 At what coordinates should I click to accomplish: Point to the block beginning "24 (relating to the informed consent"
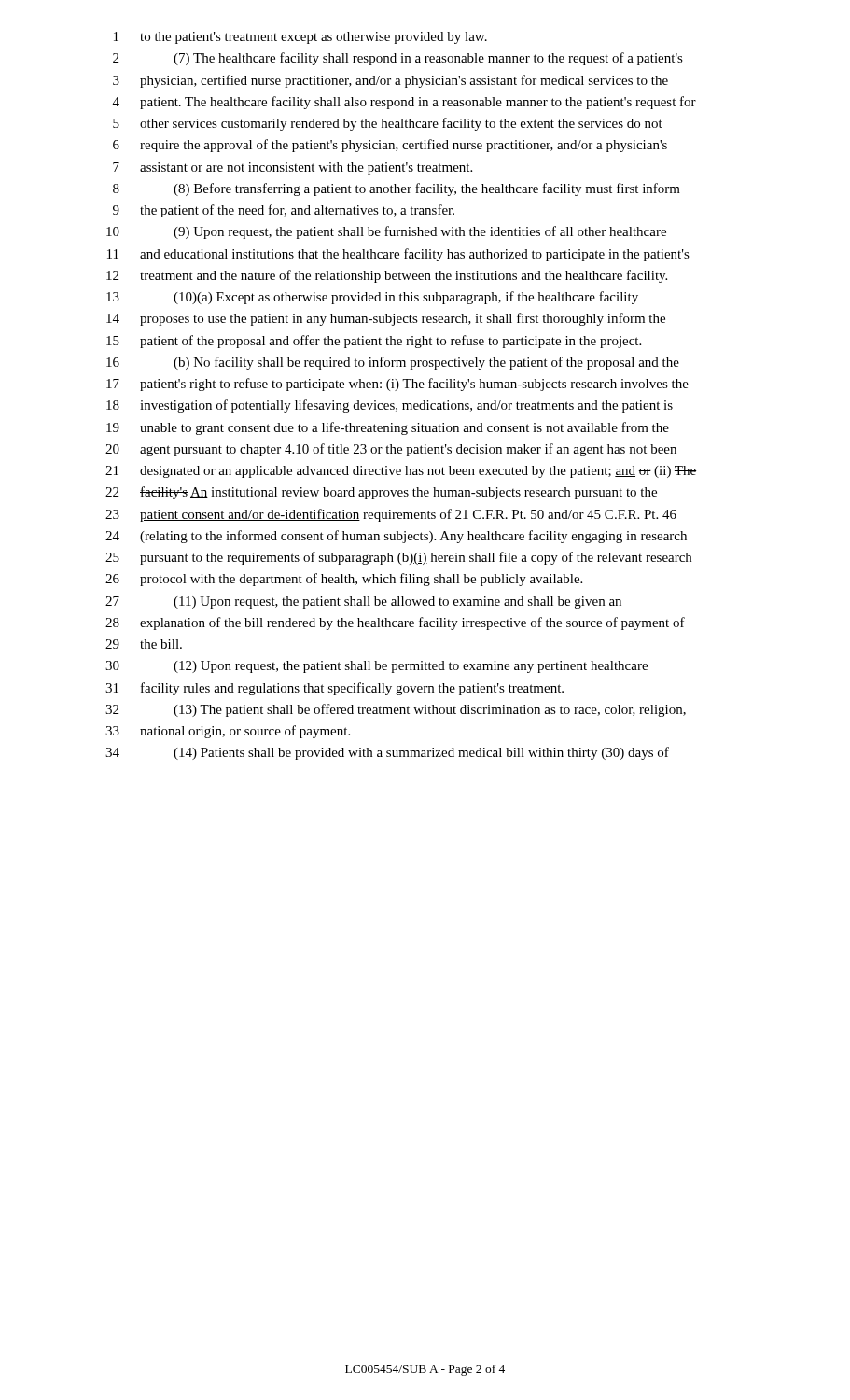click(x=438, y=536)
